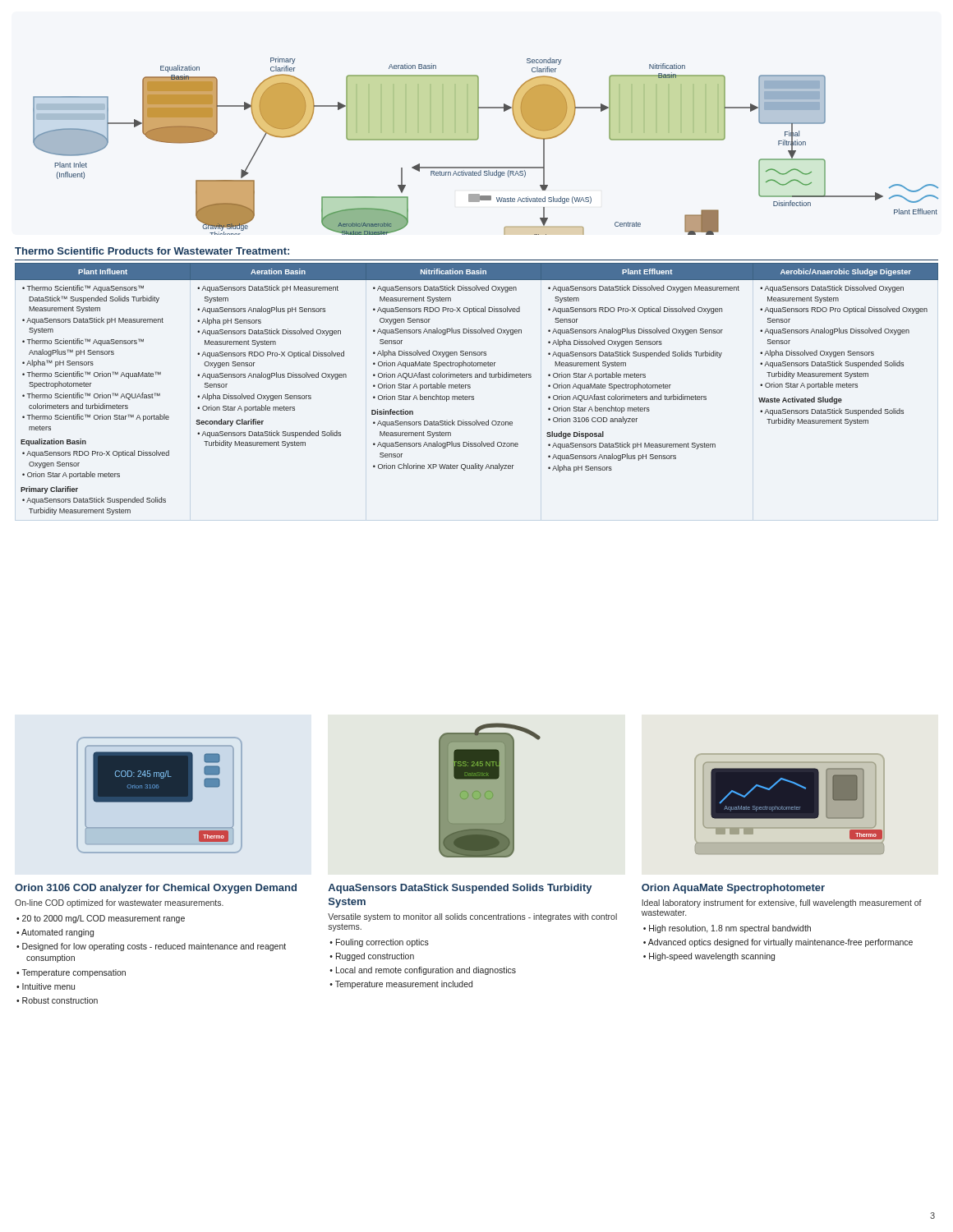Image resolution: width=953 pixels, height=1232 pixels.
Task: Click on the text block starting "• Fouling correction optics"
Action: tap(379, 942)
